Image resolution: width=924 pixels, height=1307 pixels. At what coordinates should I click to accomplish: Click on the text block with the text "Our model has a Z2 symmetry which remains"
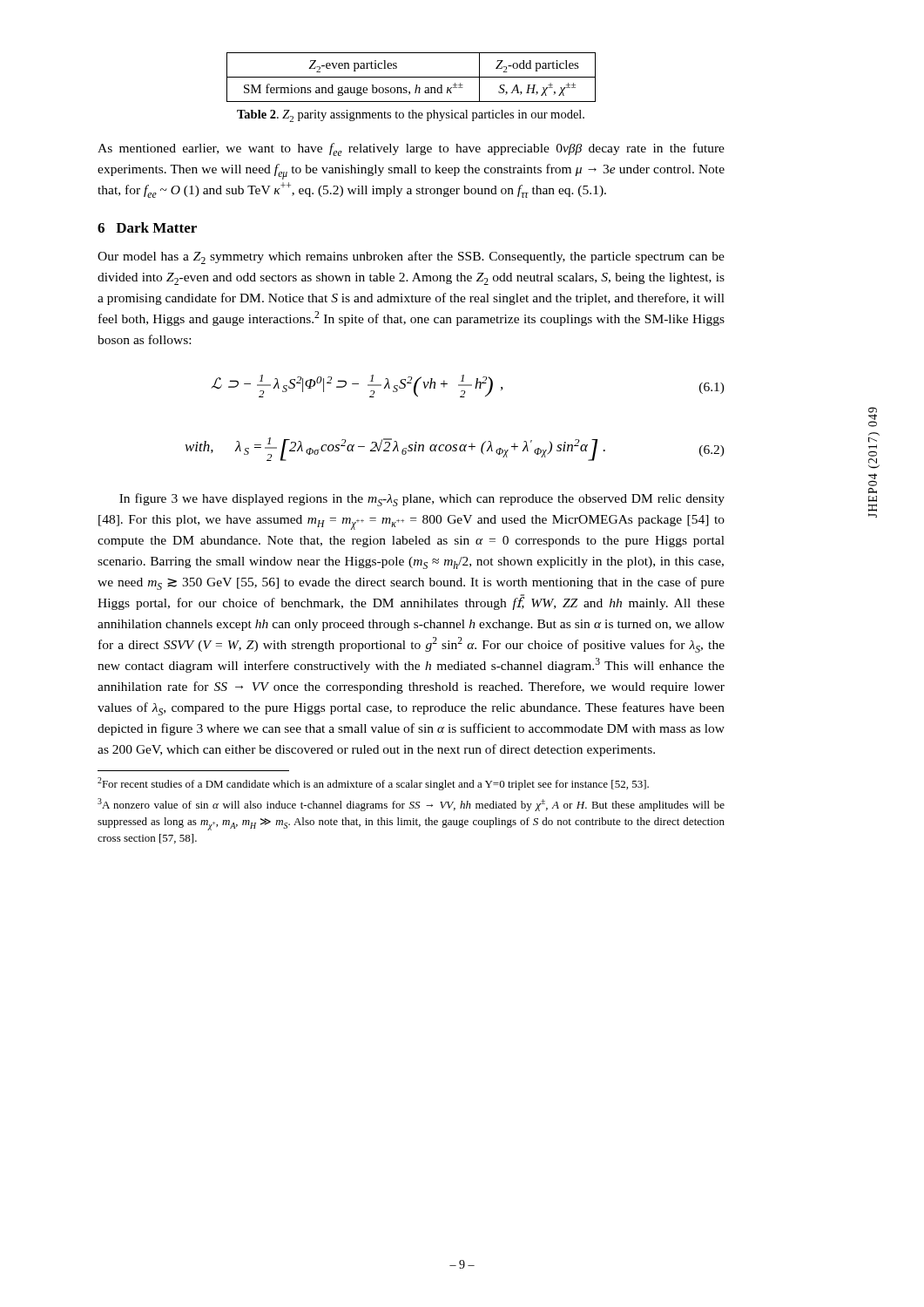(x=411, y=298)
